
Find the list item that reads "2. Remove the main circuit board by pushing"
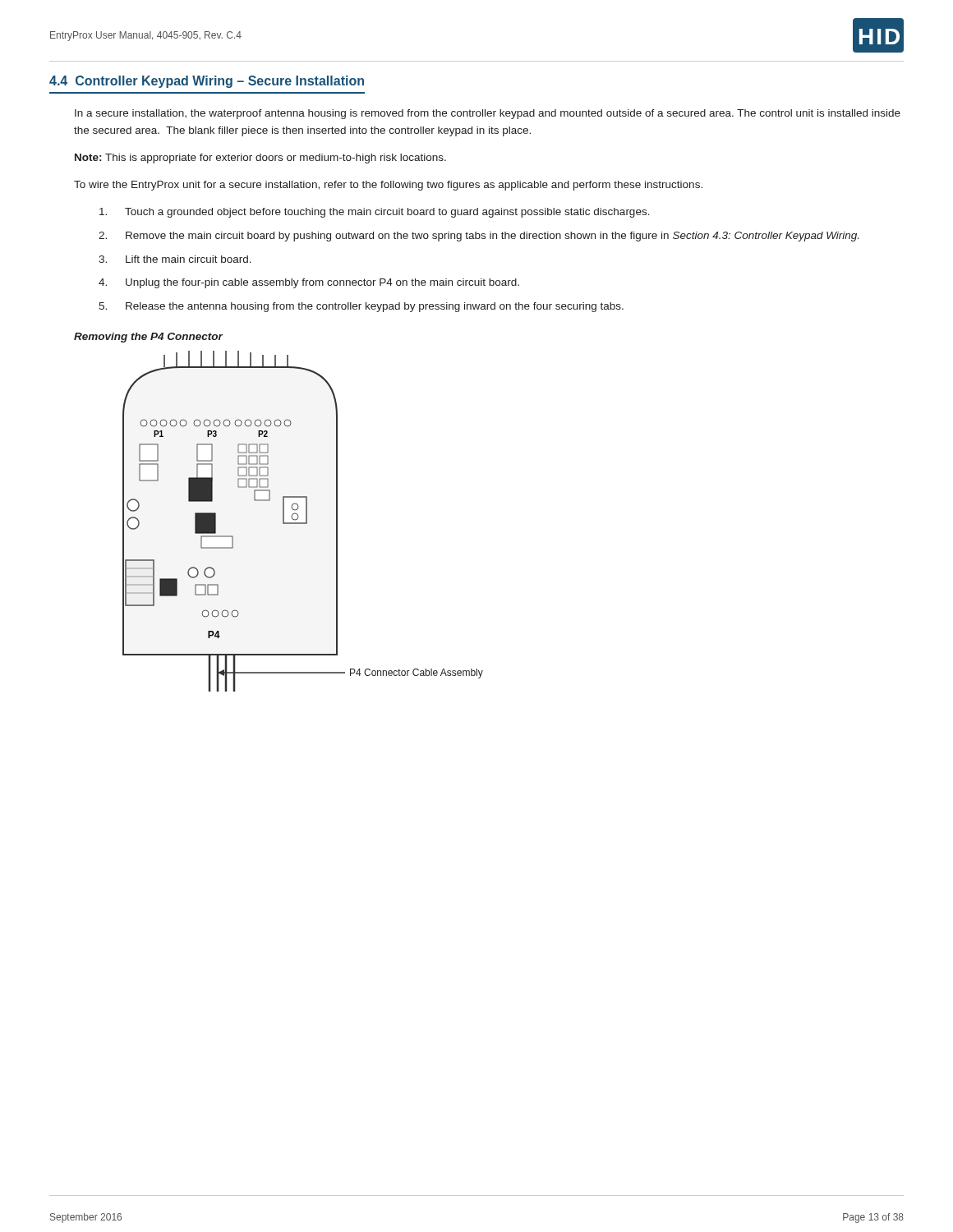coord(479,236)
